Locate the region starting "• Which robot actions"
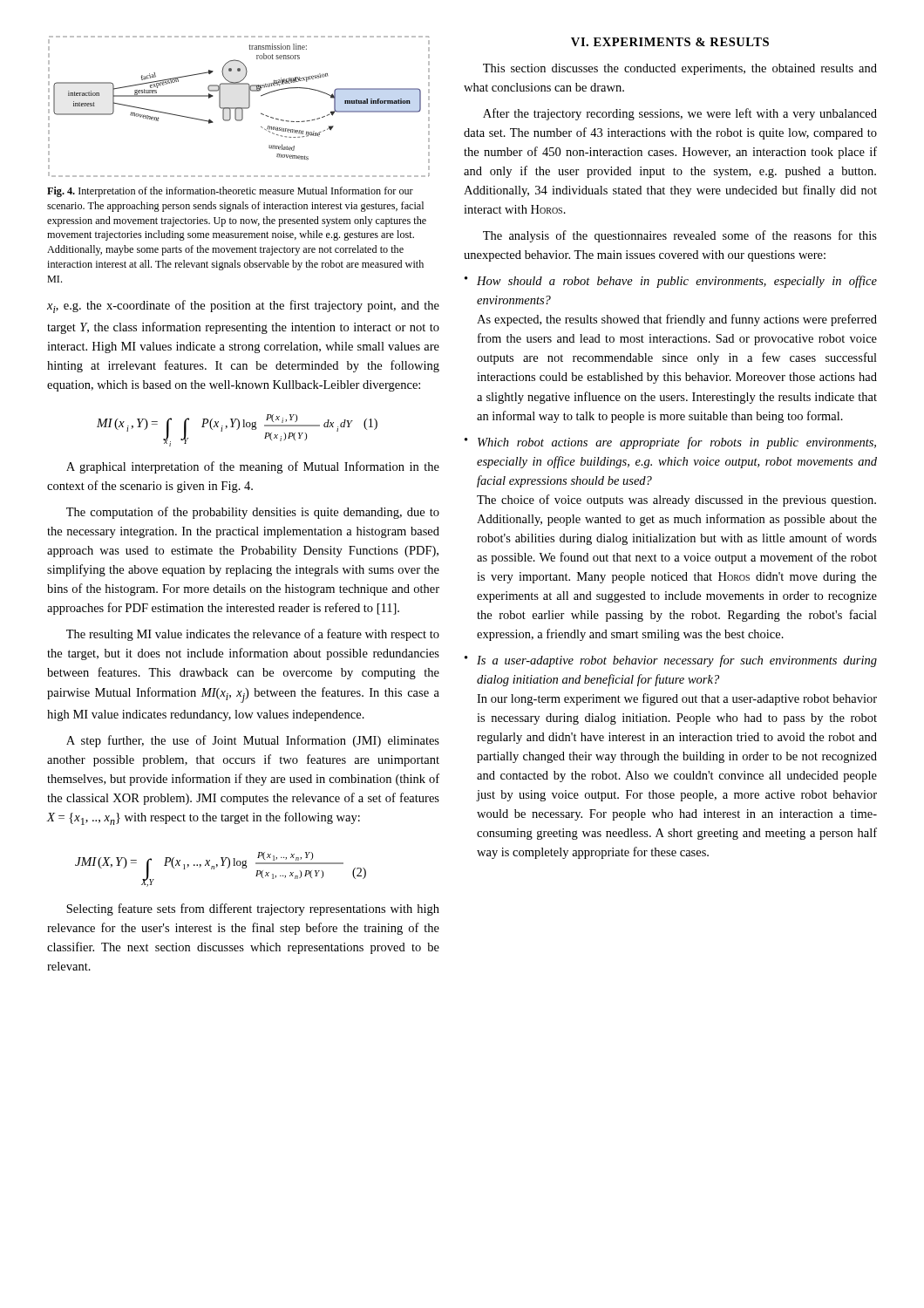Screen dimensions: 1308x924 (670, 538)
